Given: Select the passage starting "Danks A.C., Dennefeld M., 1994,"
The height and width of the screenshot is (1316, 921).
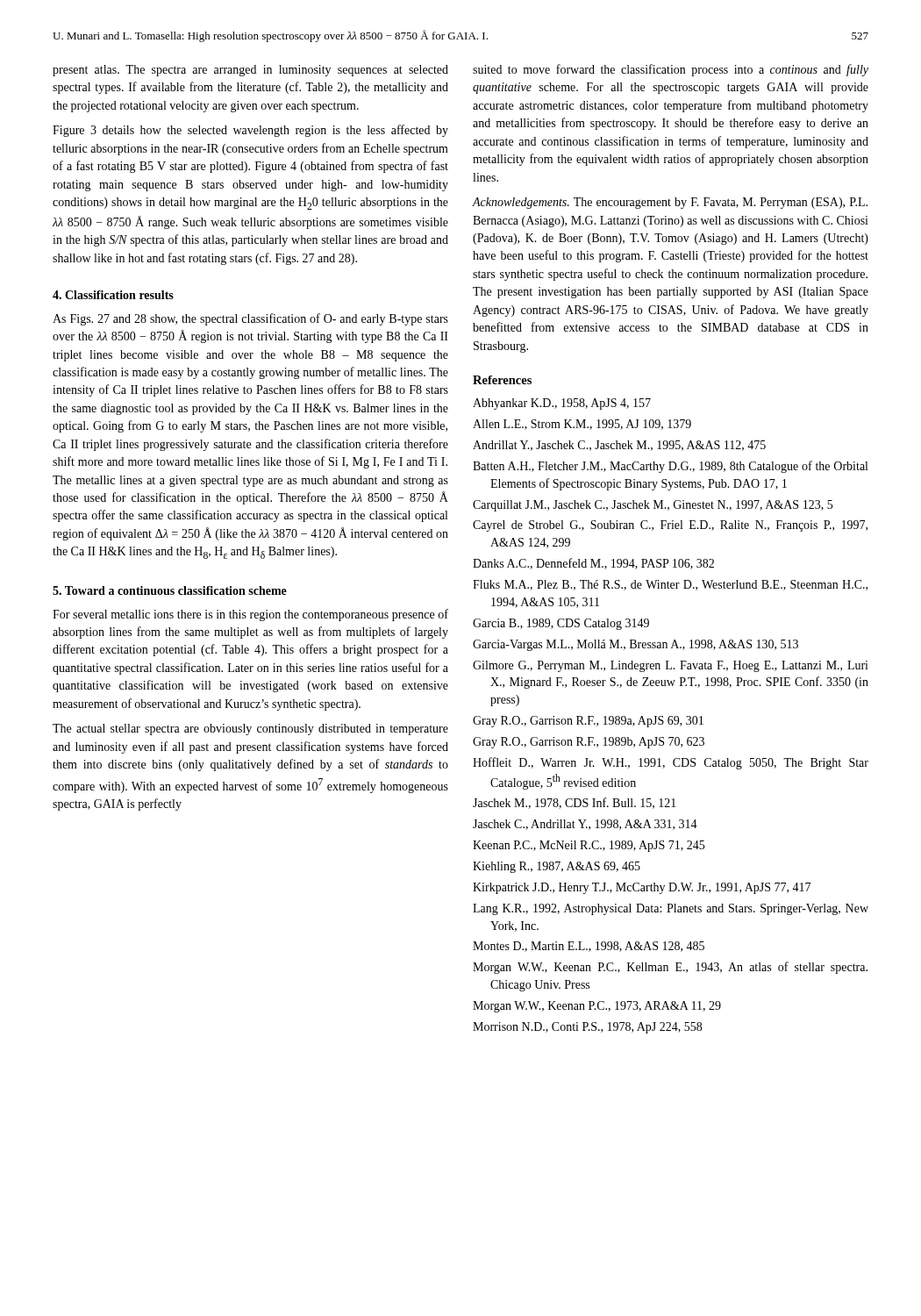Looking at the screenshot, I should 594,564.
